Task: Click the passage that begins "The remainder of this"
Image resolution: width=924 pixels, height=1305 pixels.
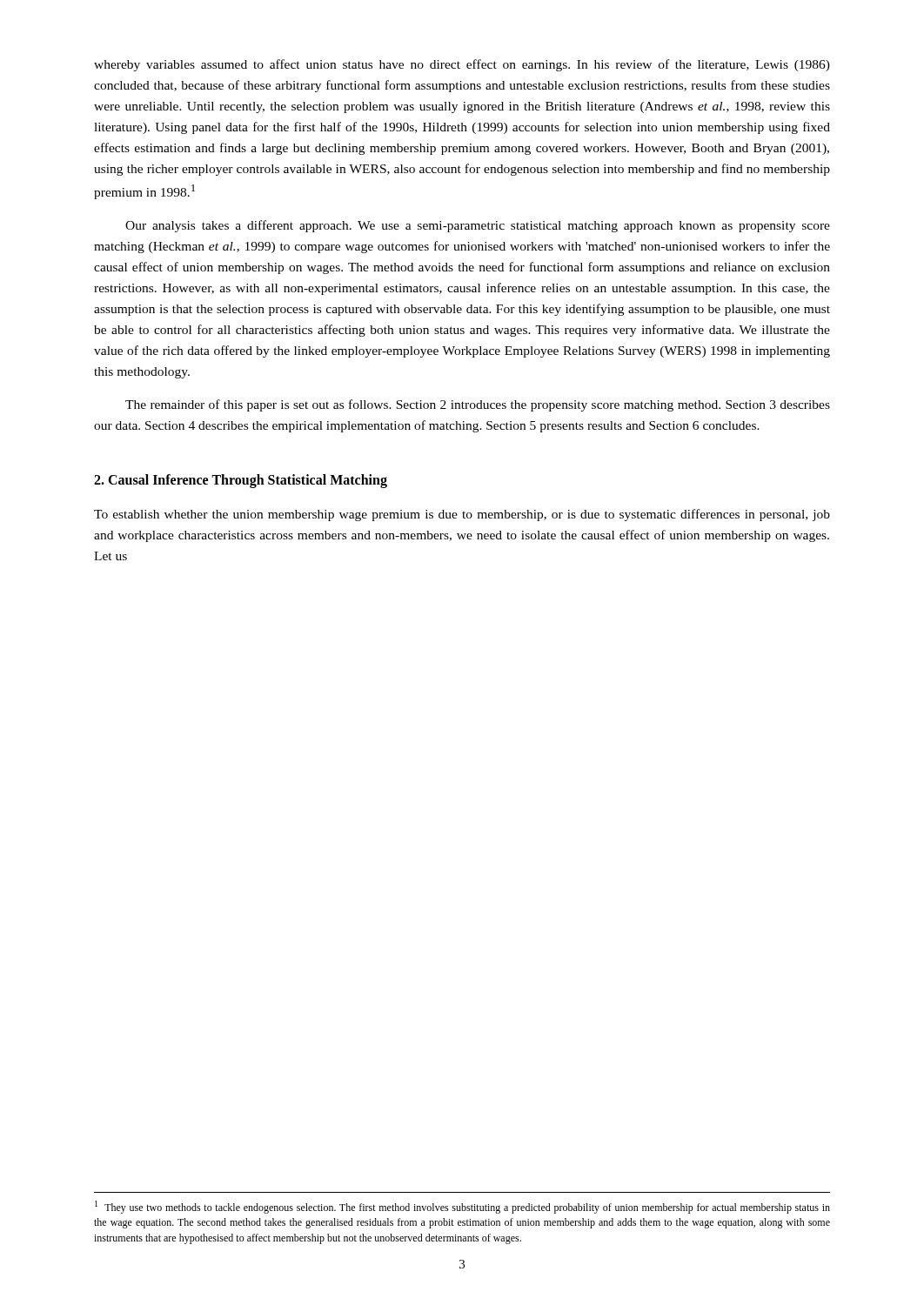Action: tap(462, 415)
